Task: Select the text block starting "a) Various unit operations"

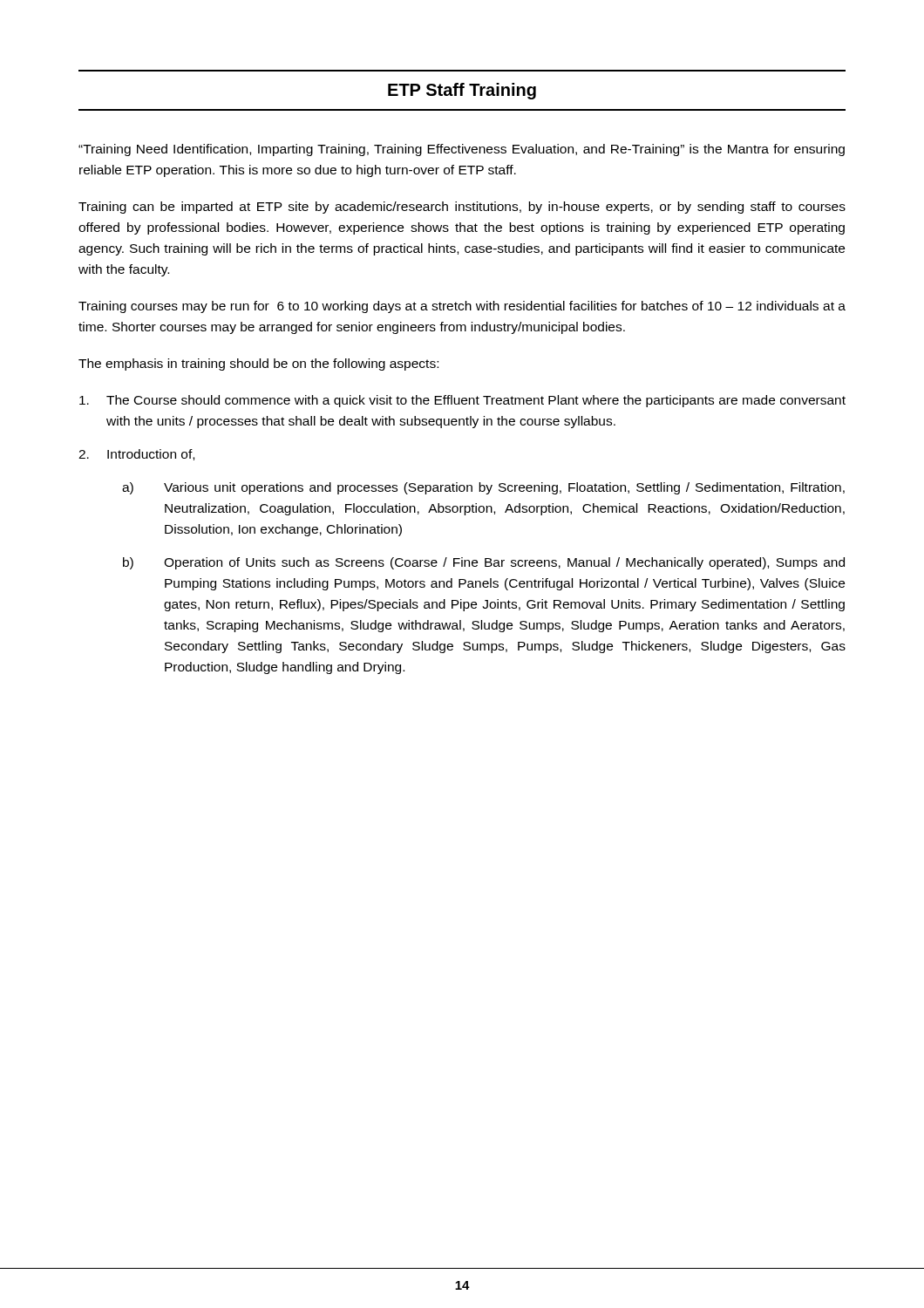Action: [x=484, y=509]
